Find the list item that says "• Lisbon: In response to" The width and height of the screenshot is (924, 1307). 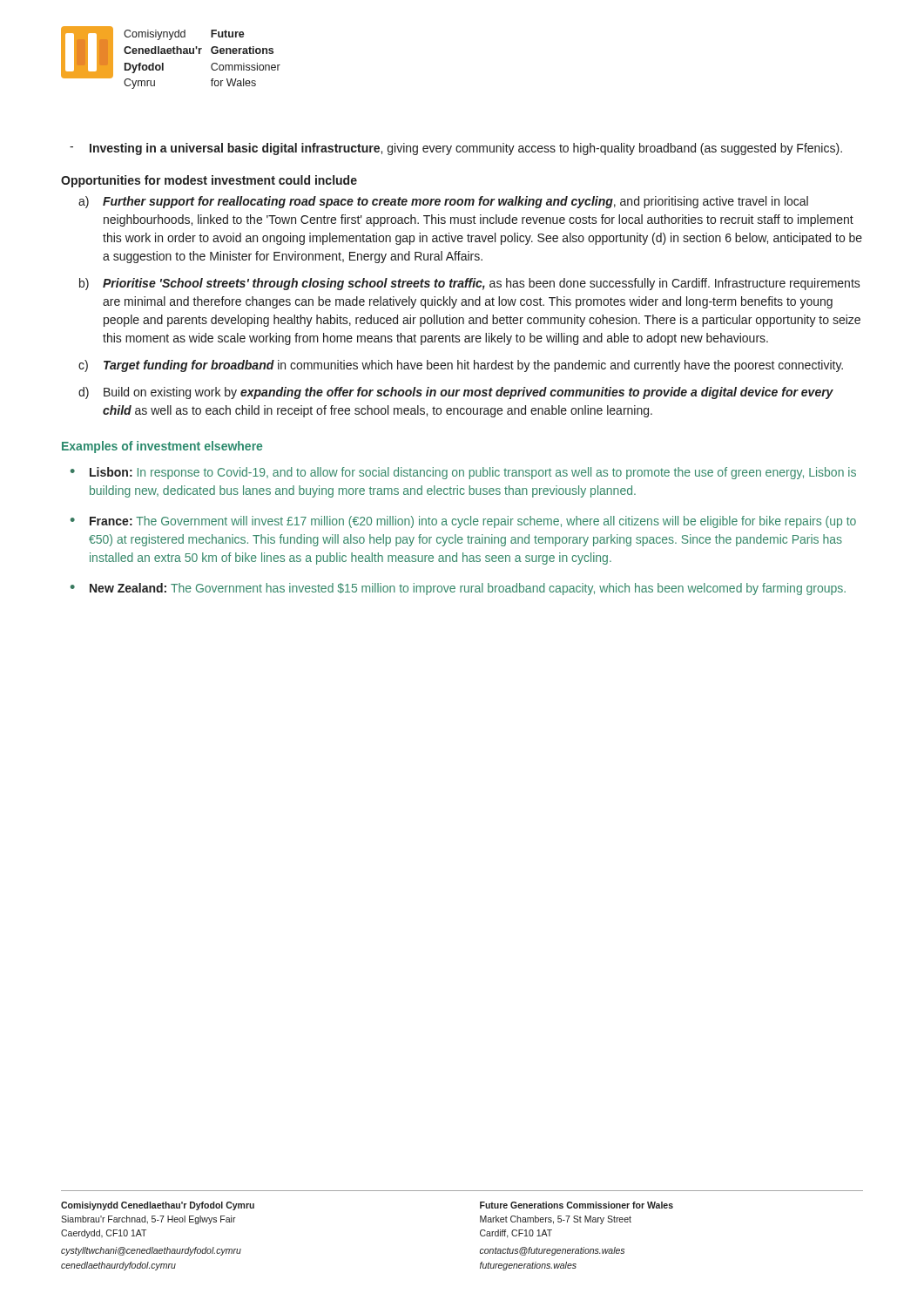(x=466, y=482)
